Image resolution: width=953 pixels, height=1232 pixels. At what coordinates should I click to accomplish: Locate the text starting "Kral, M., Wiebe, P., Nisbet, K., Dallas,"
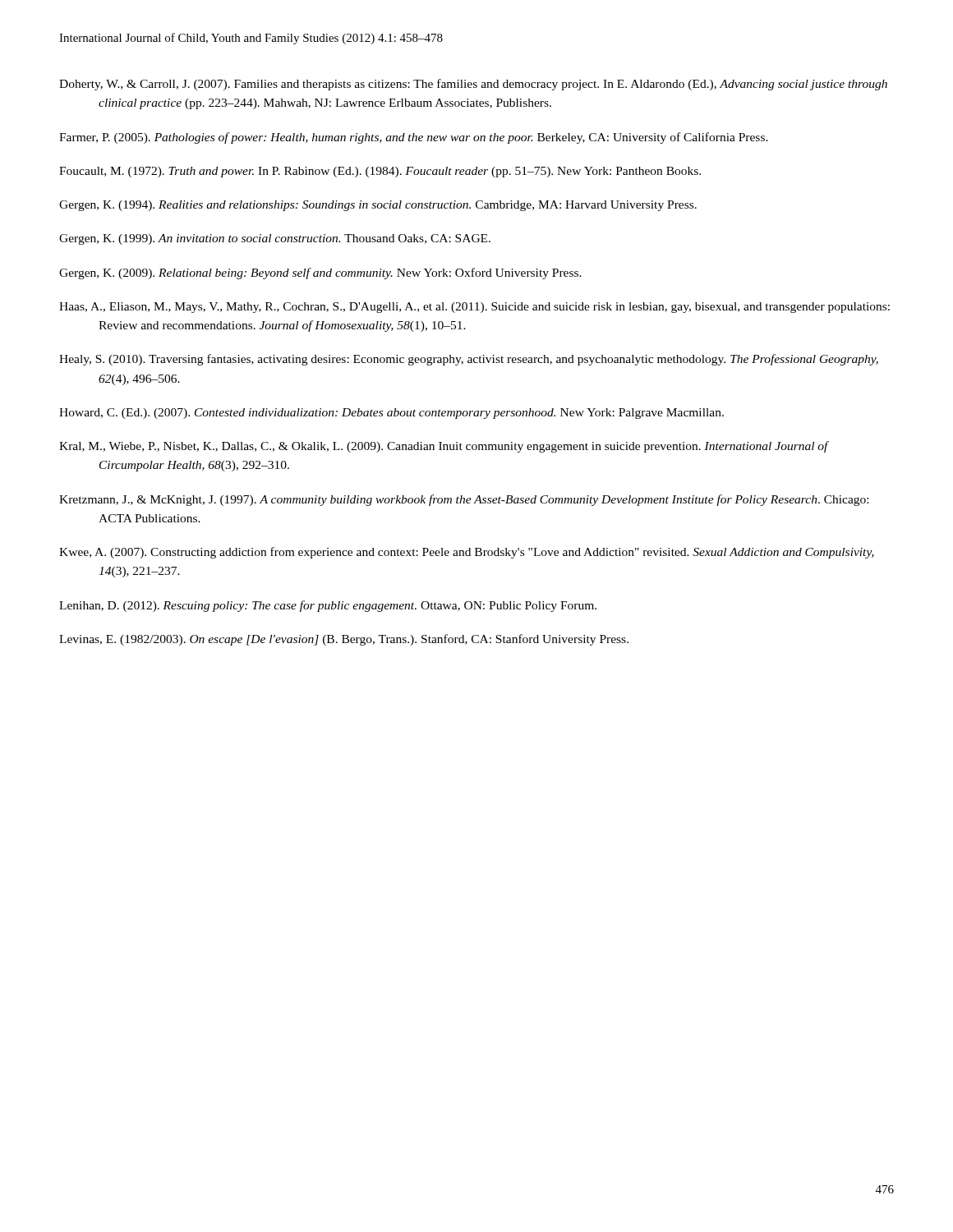pyautogui.click(x=443, y=455)
